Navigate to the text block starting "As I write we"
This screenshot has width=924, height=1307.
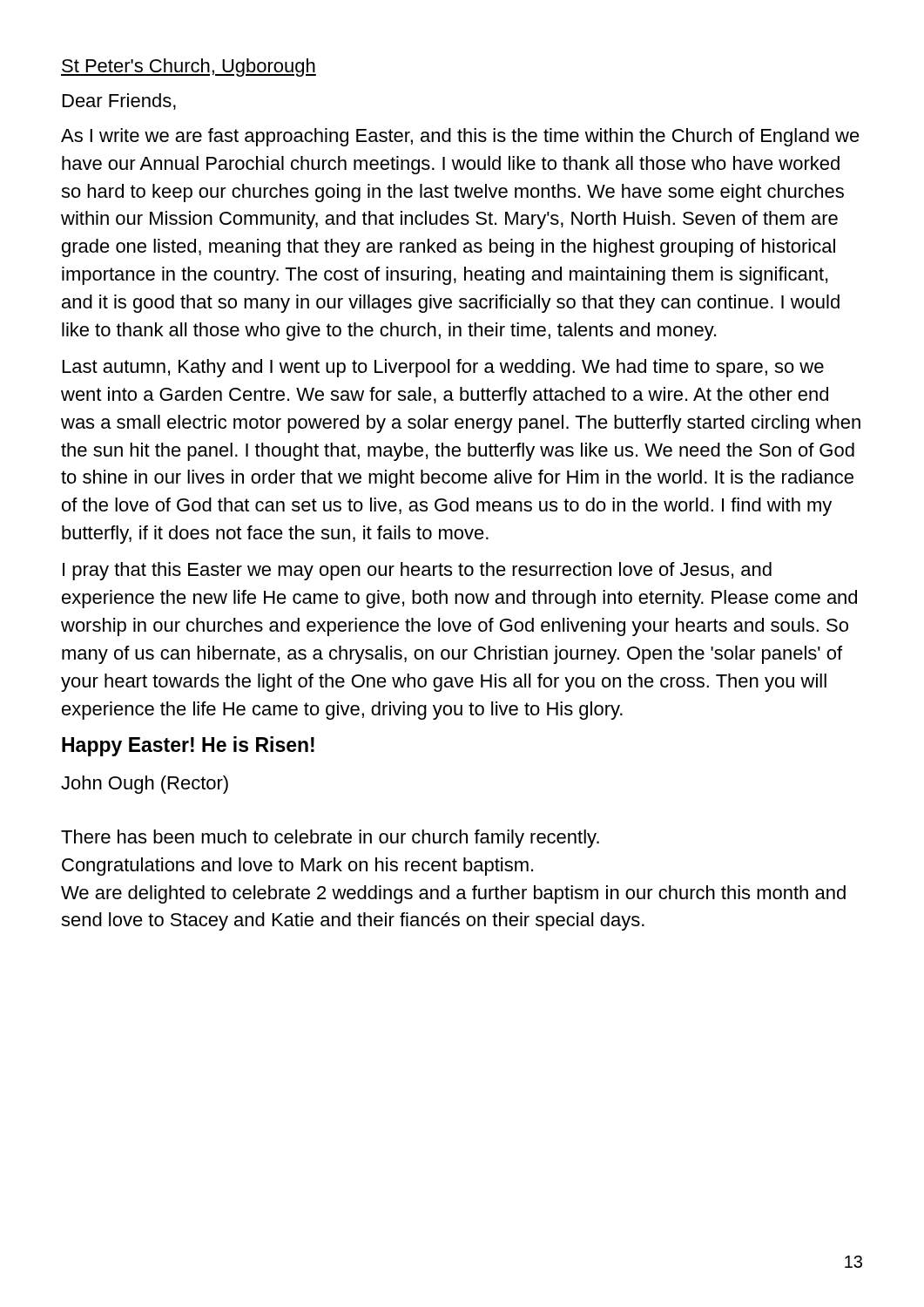tap(462, 233)
